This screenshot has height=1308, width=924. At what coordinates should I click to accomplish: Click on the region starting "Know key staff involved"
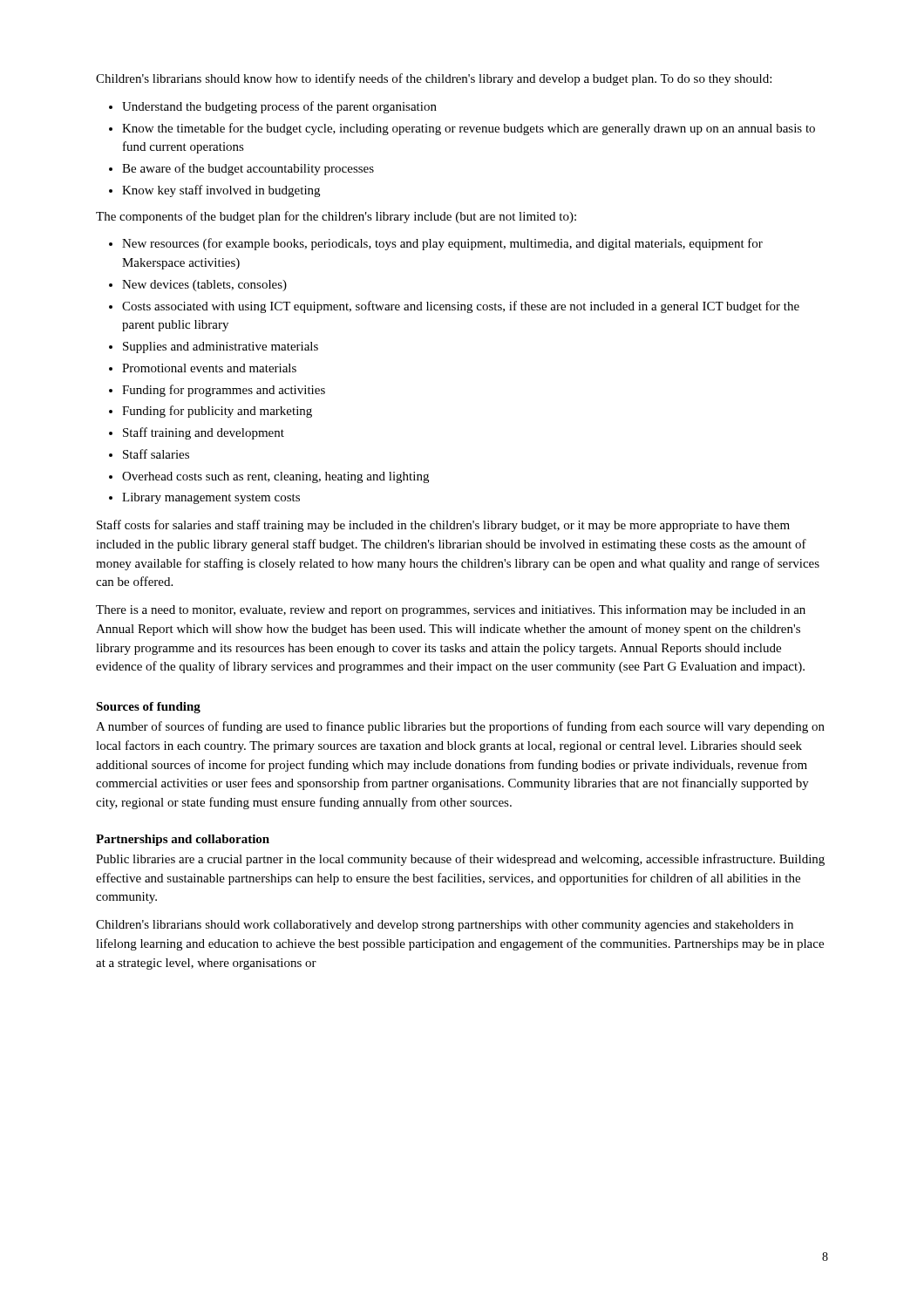click(214, 191)
